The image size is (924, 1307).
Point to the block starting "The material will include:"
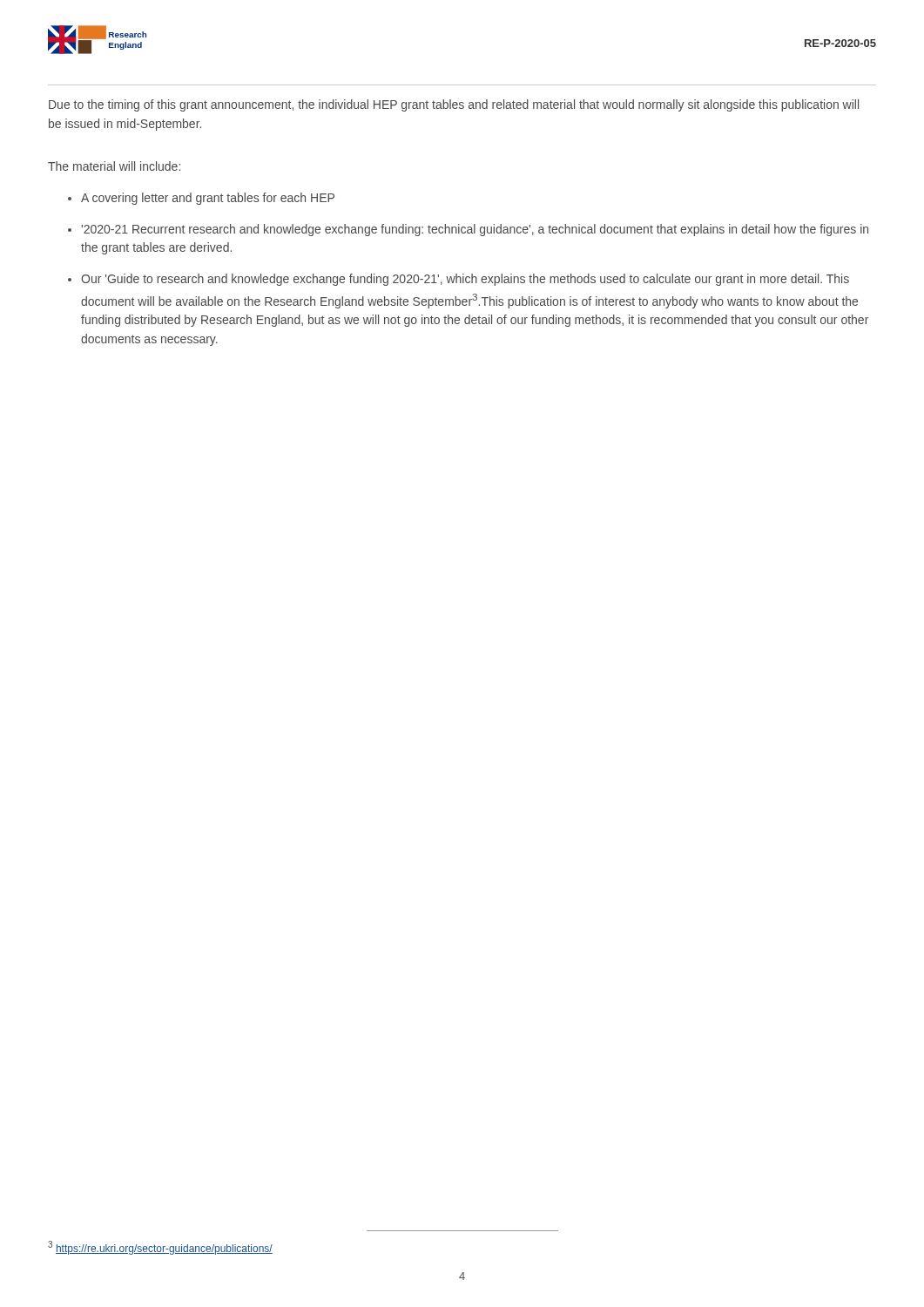[x=115, y=167]
